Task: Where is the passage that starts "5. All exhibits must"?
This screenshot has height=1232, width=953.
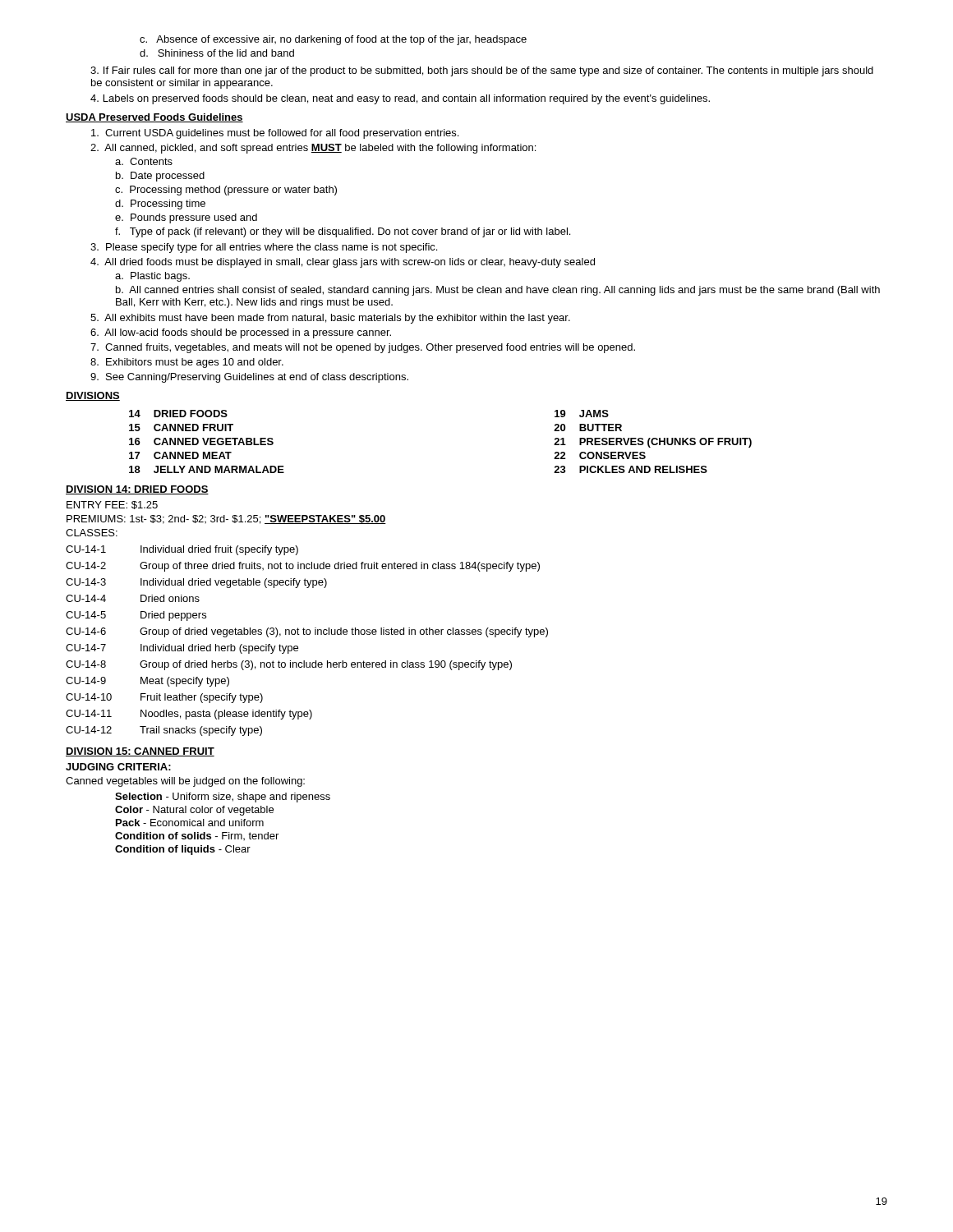Action: pos(331,317)
